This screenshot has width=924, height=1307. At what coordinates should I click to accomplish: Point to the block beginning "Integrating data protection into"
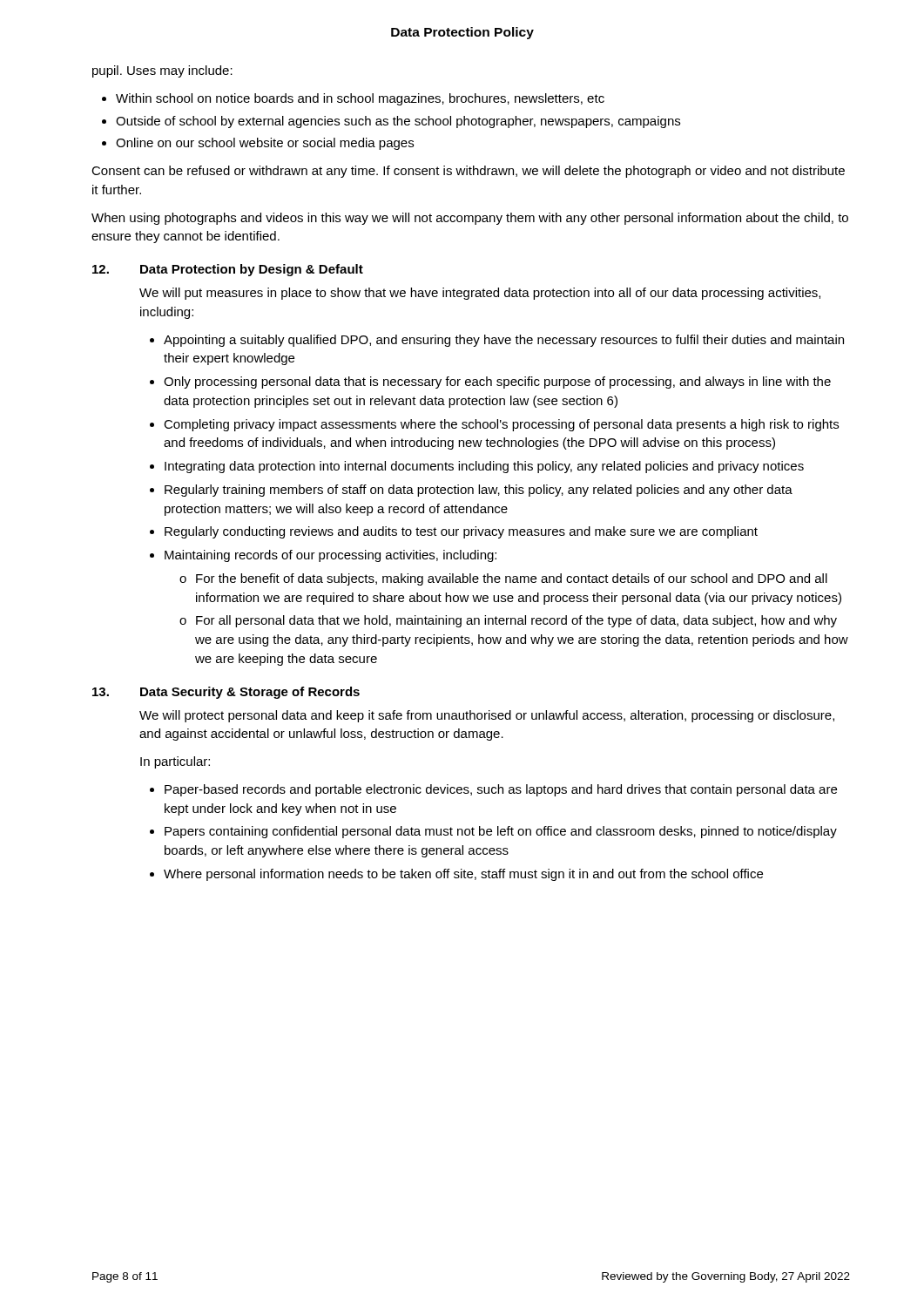(x=484, y=466)
